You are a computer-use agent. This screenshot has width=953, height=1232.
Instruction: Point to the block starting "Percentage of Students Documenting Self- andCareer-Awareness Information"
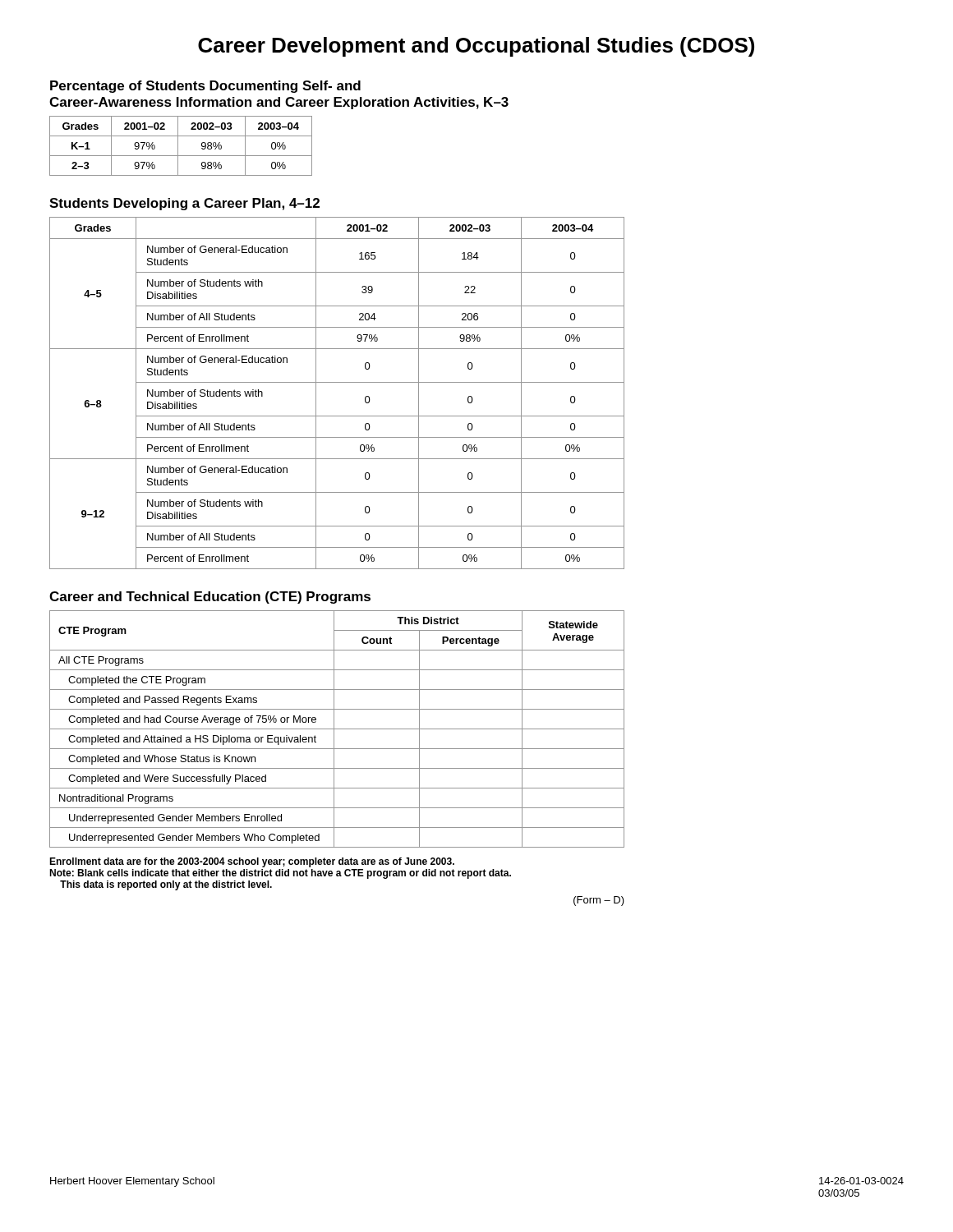click(x=279, y=94)
